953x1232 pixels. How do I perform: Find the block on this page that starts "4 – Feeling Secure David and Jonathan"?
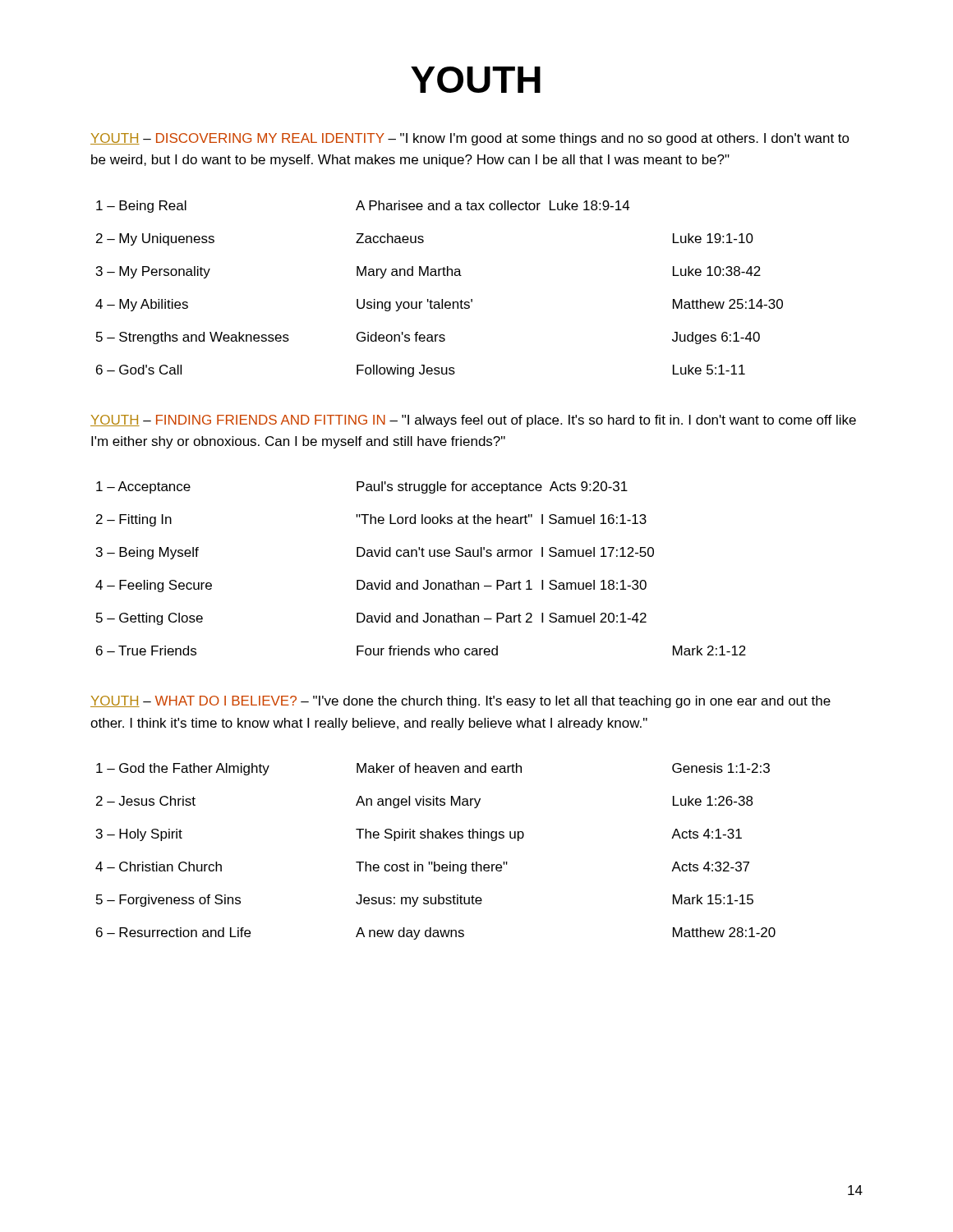pos(476,586)
